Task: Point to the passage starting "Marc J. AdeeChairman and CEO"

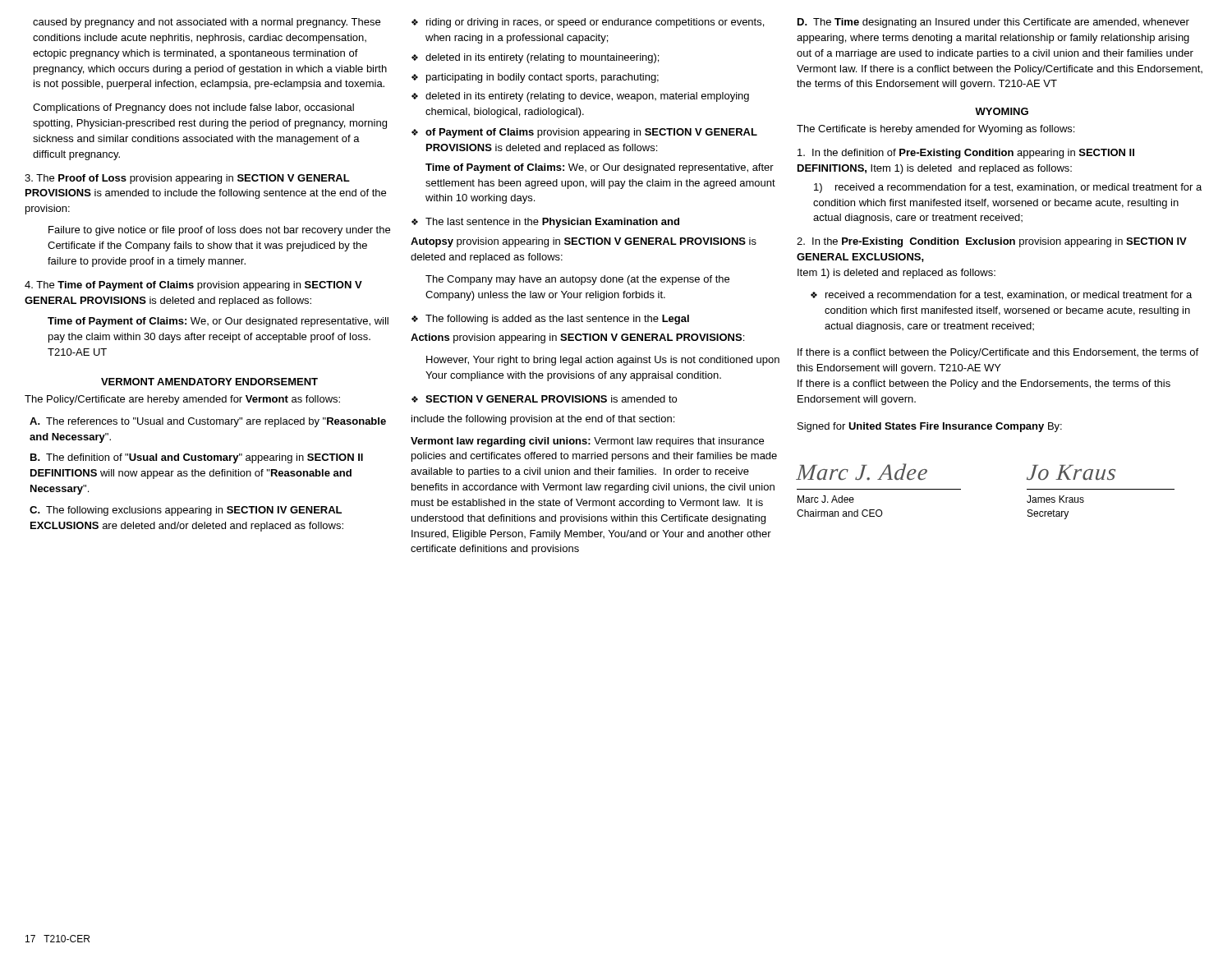Action: 840,506
